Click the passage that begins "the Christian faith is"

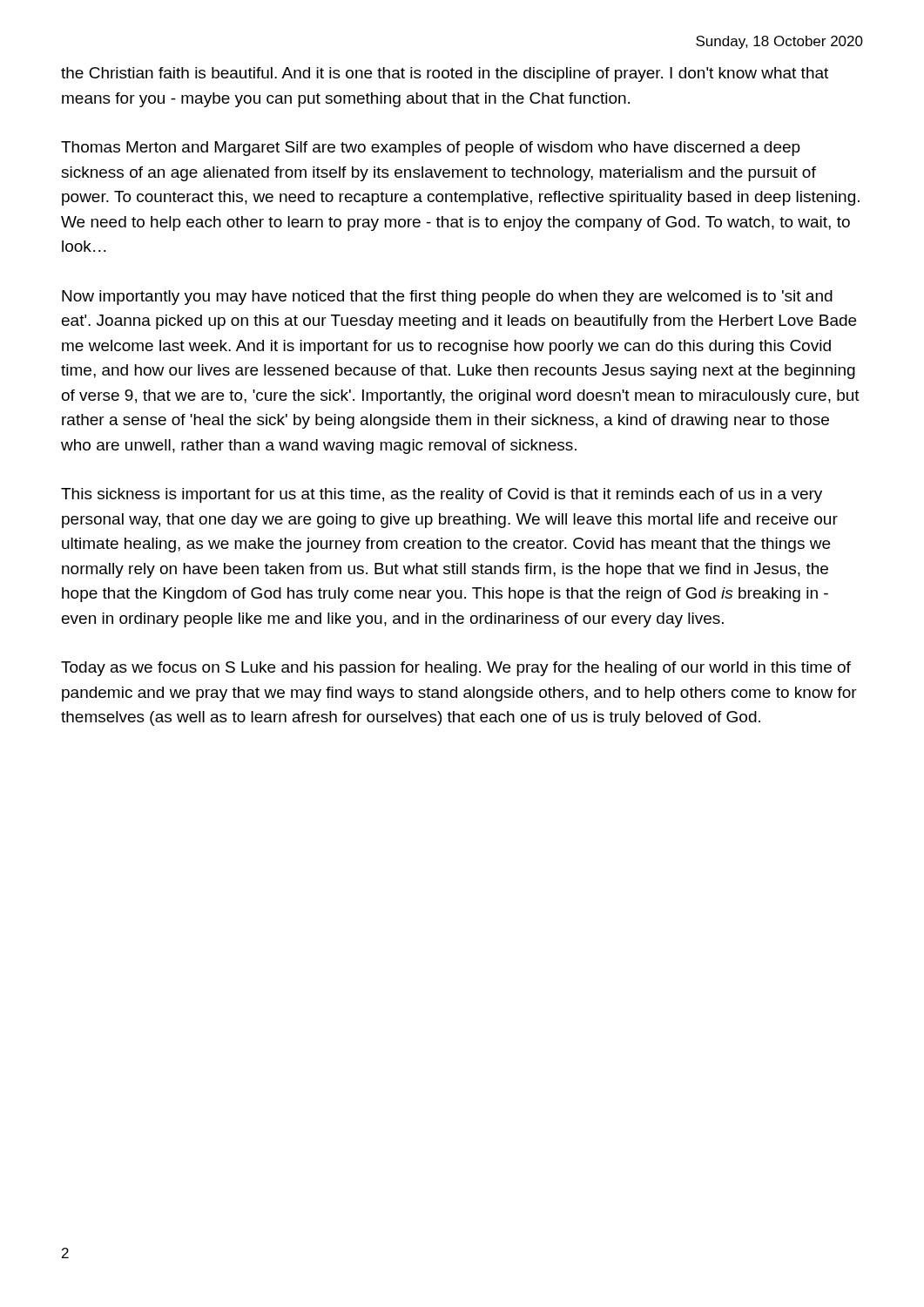(445, 85)
